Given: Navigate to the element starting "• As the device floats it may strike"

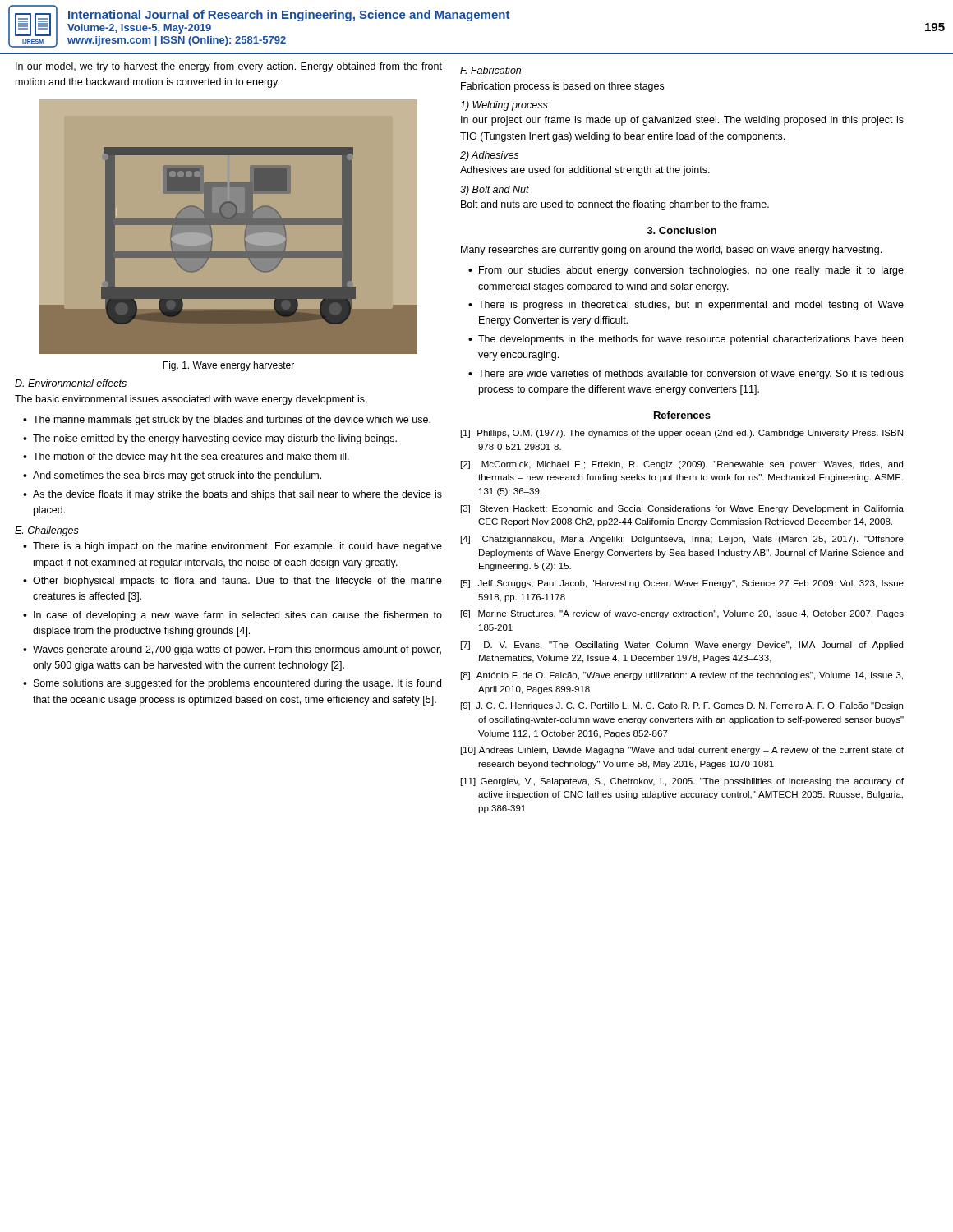Looking at the screenshot, I should pos(232,503).
